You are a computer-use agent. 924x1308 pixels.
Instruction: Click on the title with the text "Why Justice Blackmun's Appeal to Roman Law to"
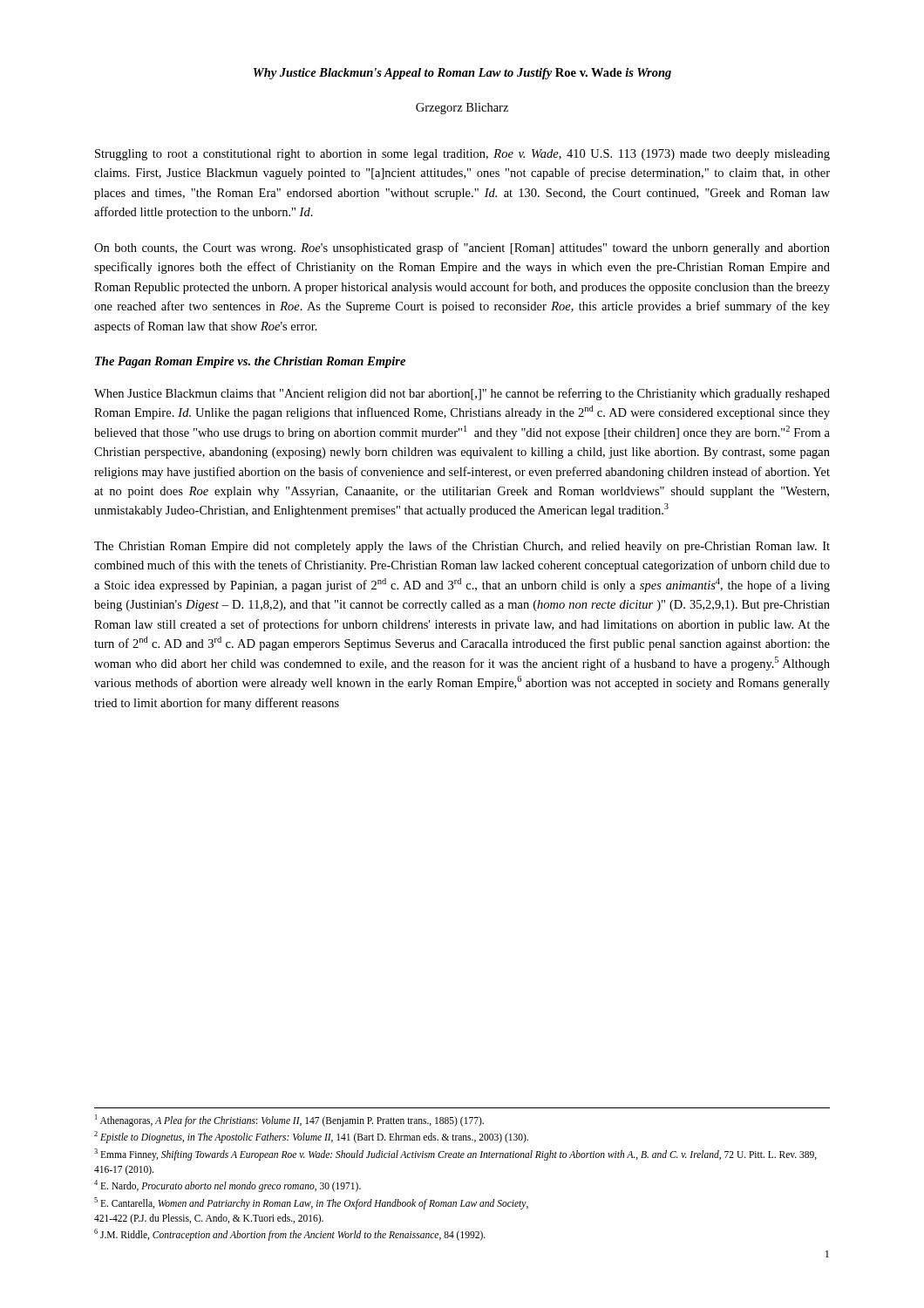(462, 72)
